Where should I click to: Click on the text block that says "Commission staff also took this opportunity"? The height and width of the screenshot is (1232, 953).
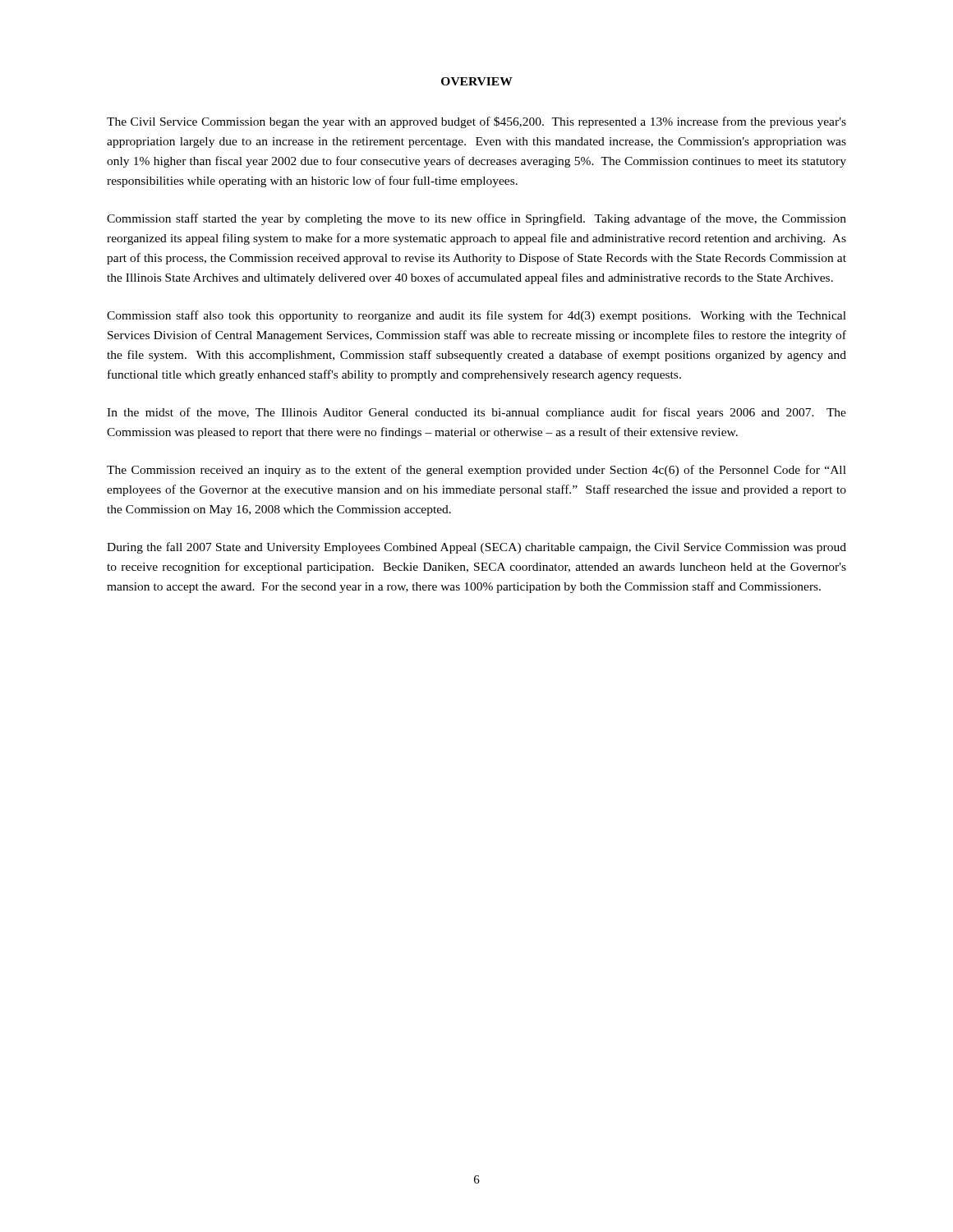point(476,345)
